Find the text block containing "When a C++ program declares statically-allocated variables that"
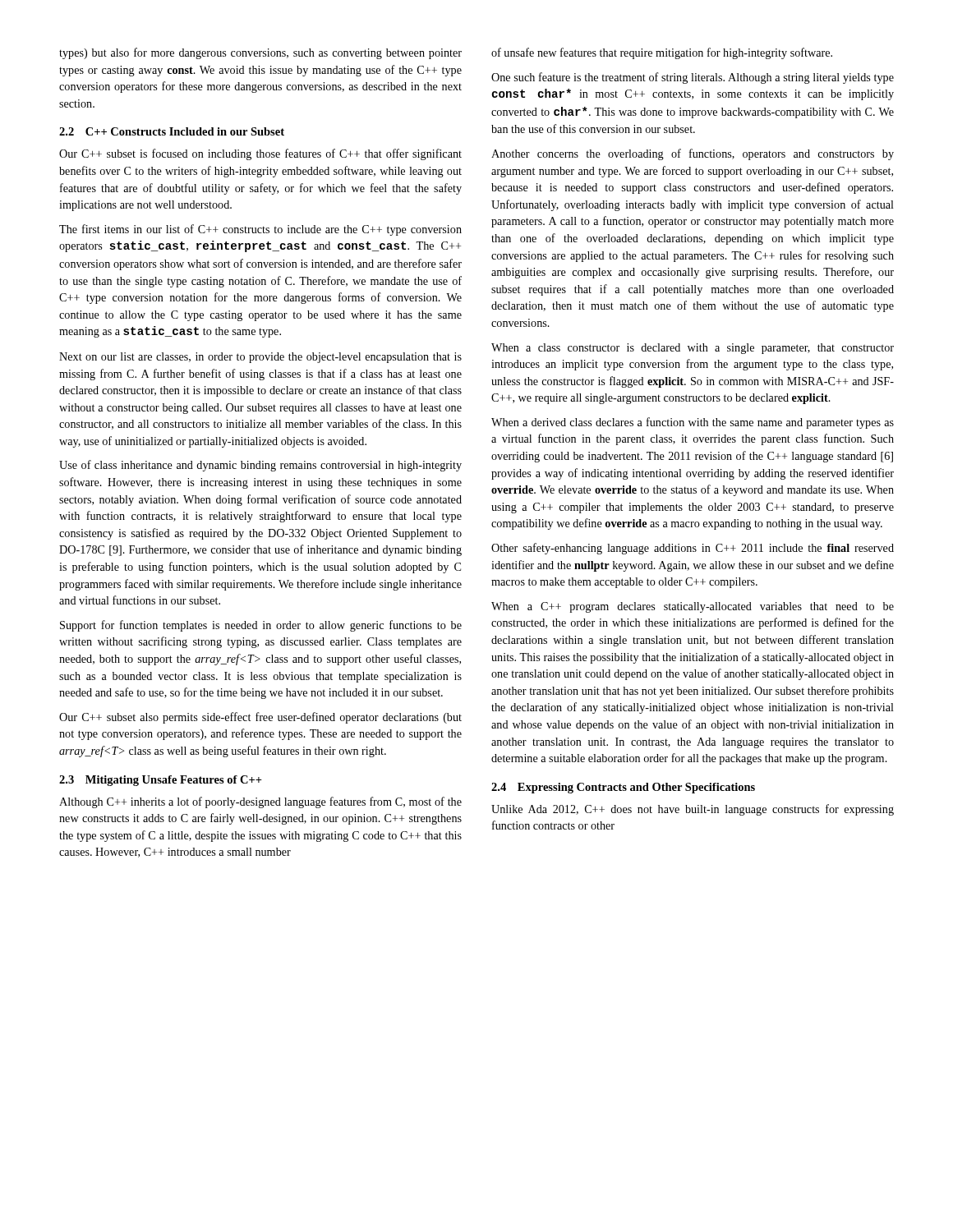 [x=693, y=682]
